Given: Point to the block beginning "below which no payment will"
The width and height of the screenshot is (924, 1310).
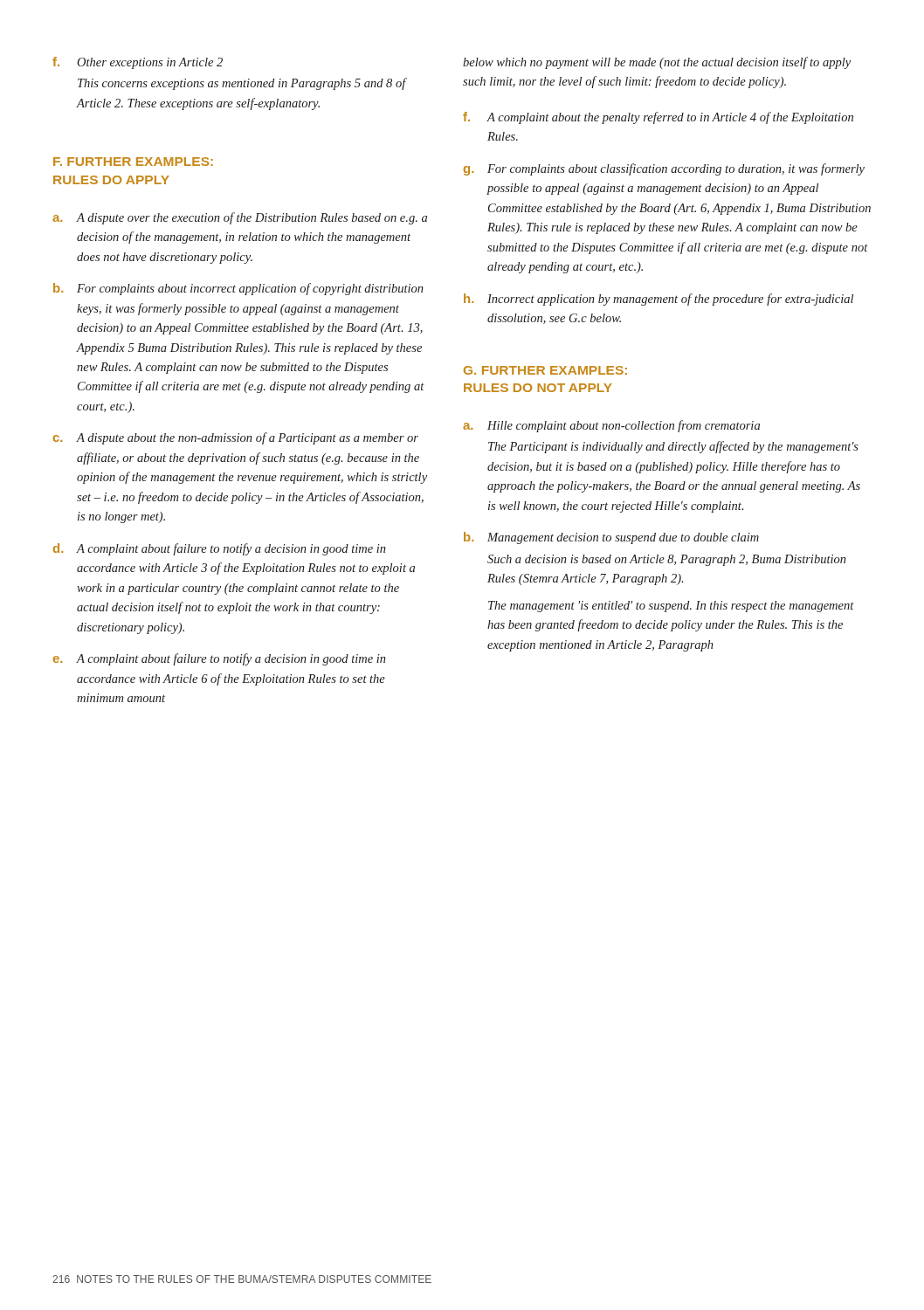Looking at the screenshot, I should tap(657, 72).
